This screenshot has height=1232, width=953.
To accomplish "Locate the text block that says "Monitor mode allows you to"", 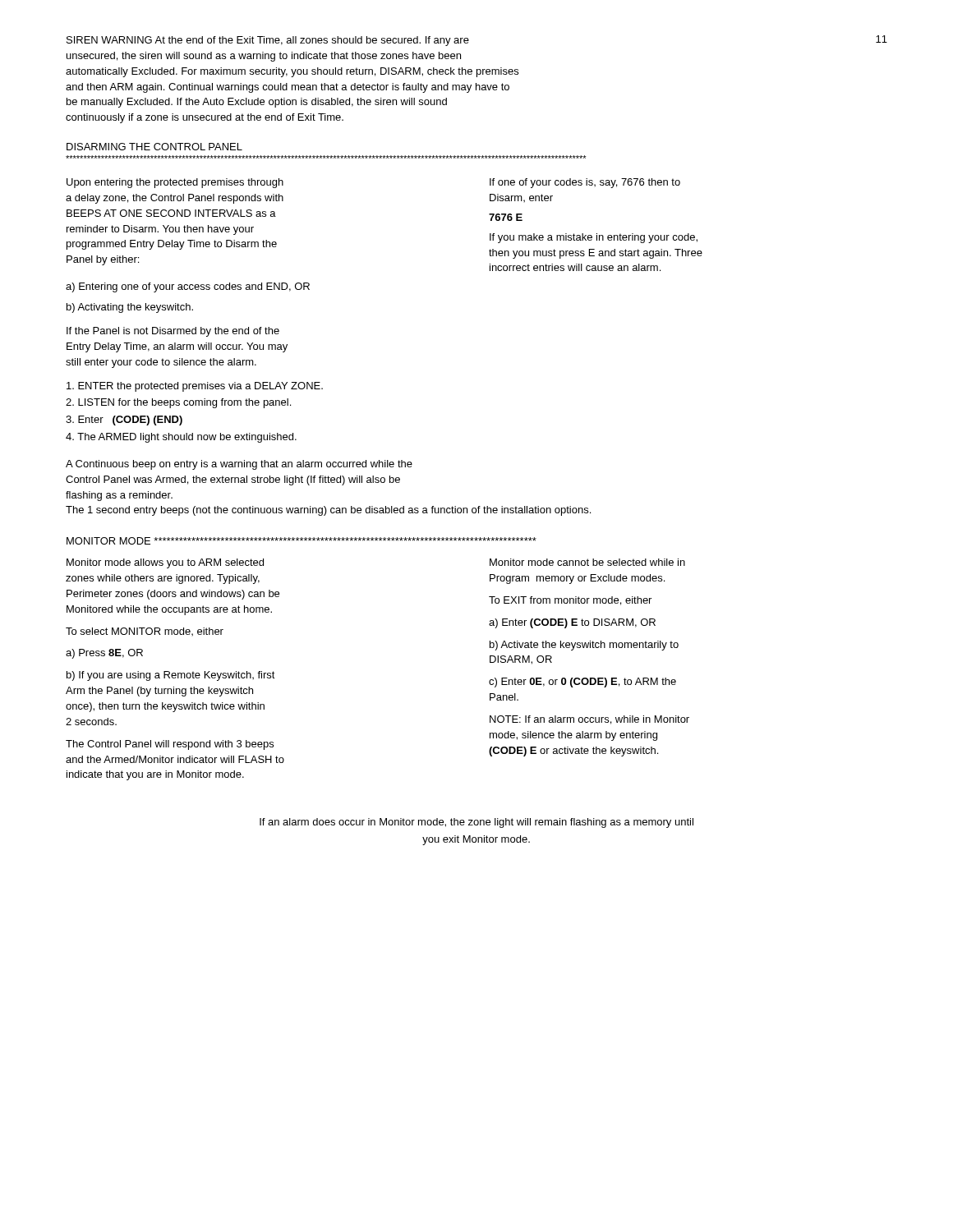I will [x=173, y=586].
